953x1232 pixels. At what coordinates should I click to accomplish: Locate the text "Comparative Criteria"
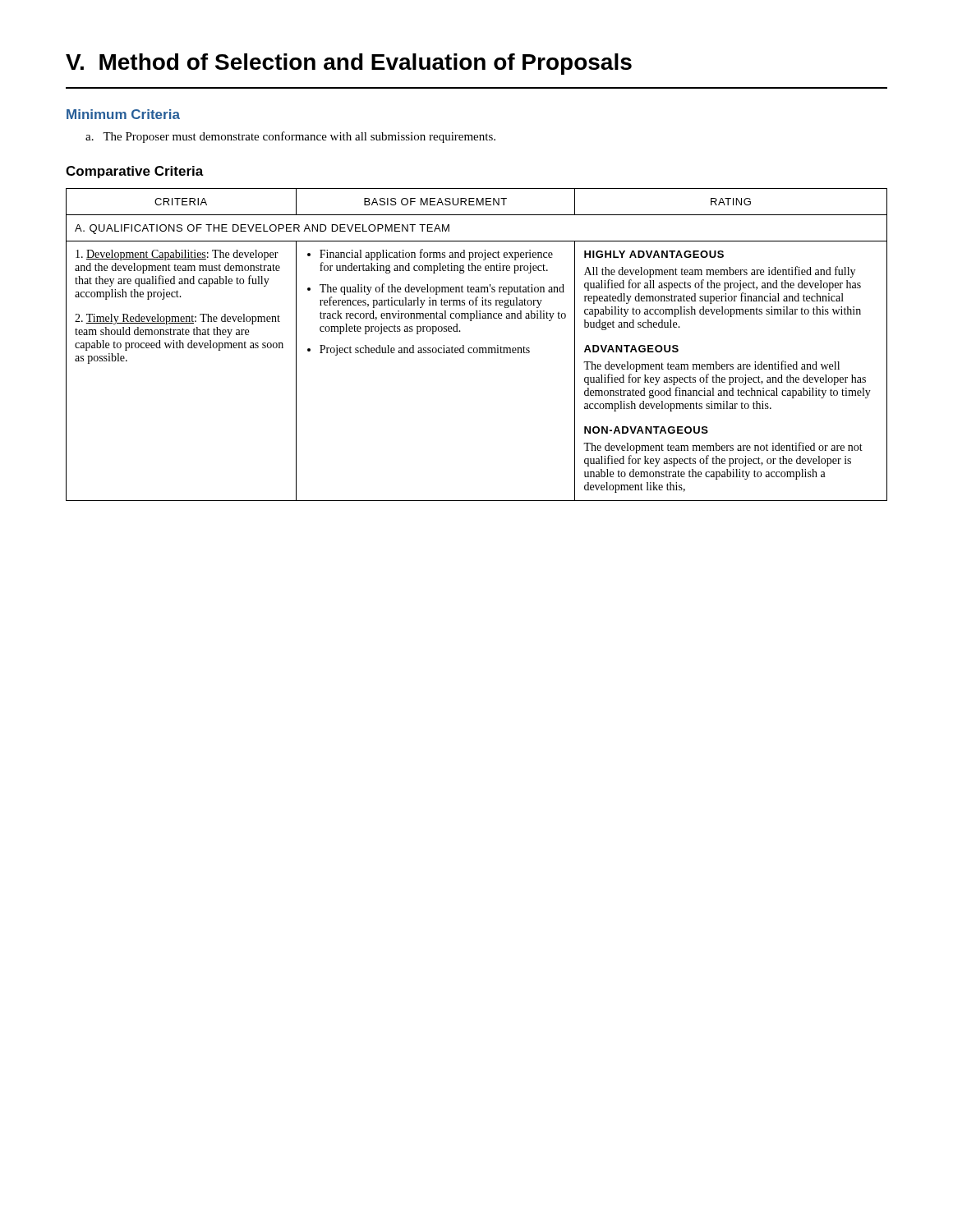pos(135,172)
